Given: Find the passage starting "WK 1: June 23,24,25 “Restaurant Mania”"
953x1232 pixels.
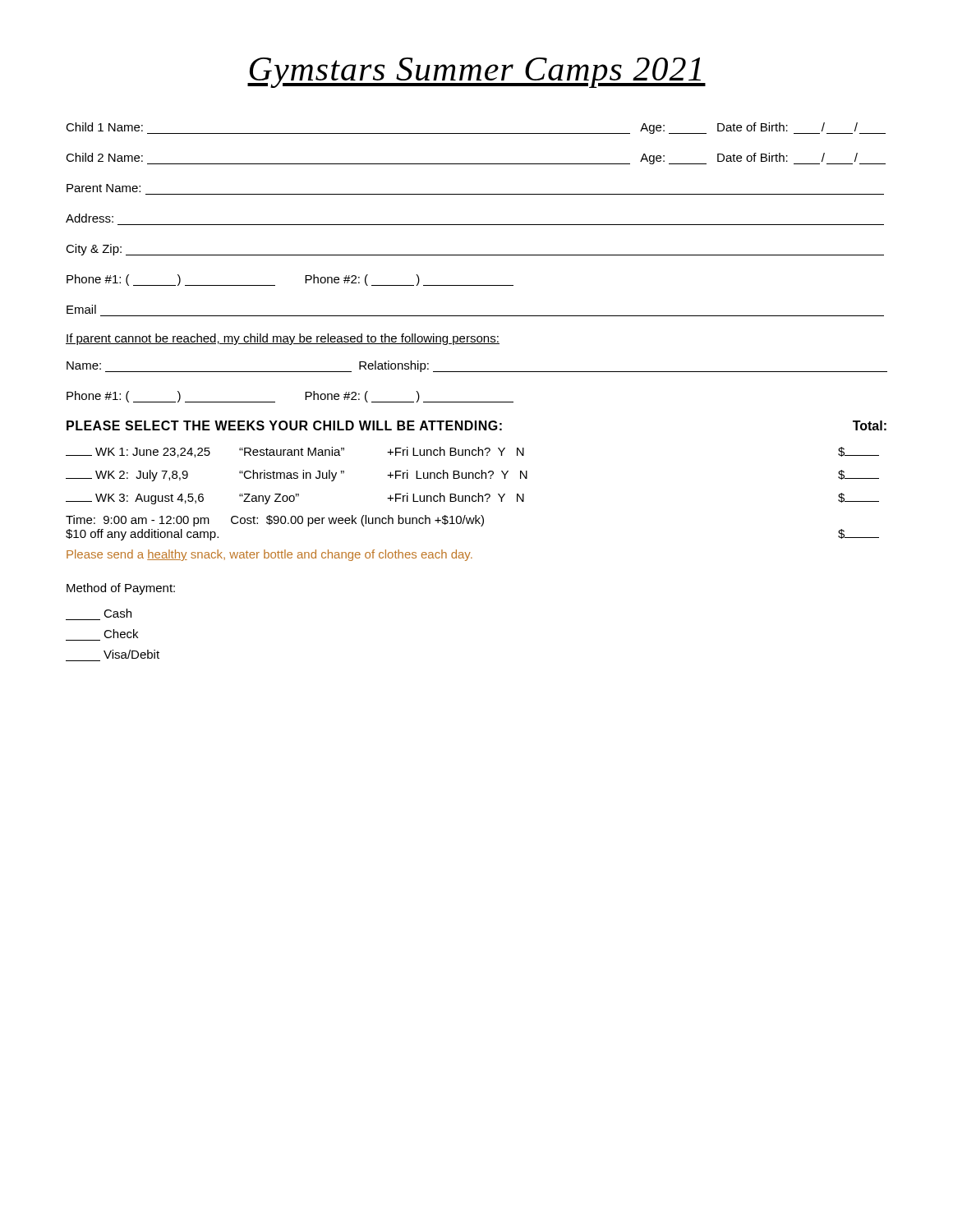Looking at the screenshot, I should click(476, 450).
